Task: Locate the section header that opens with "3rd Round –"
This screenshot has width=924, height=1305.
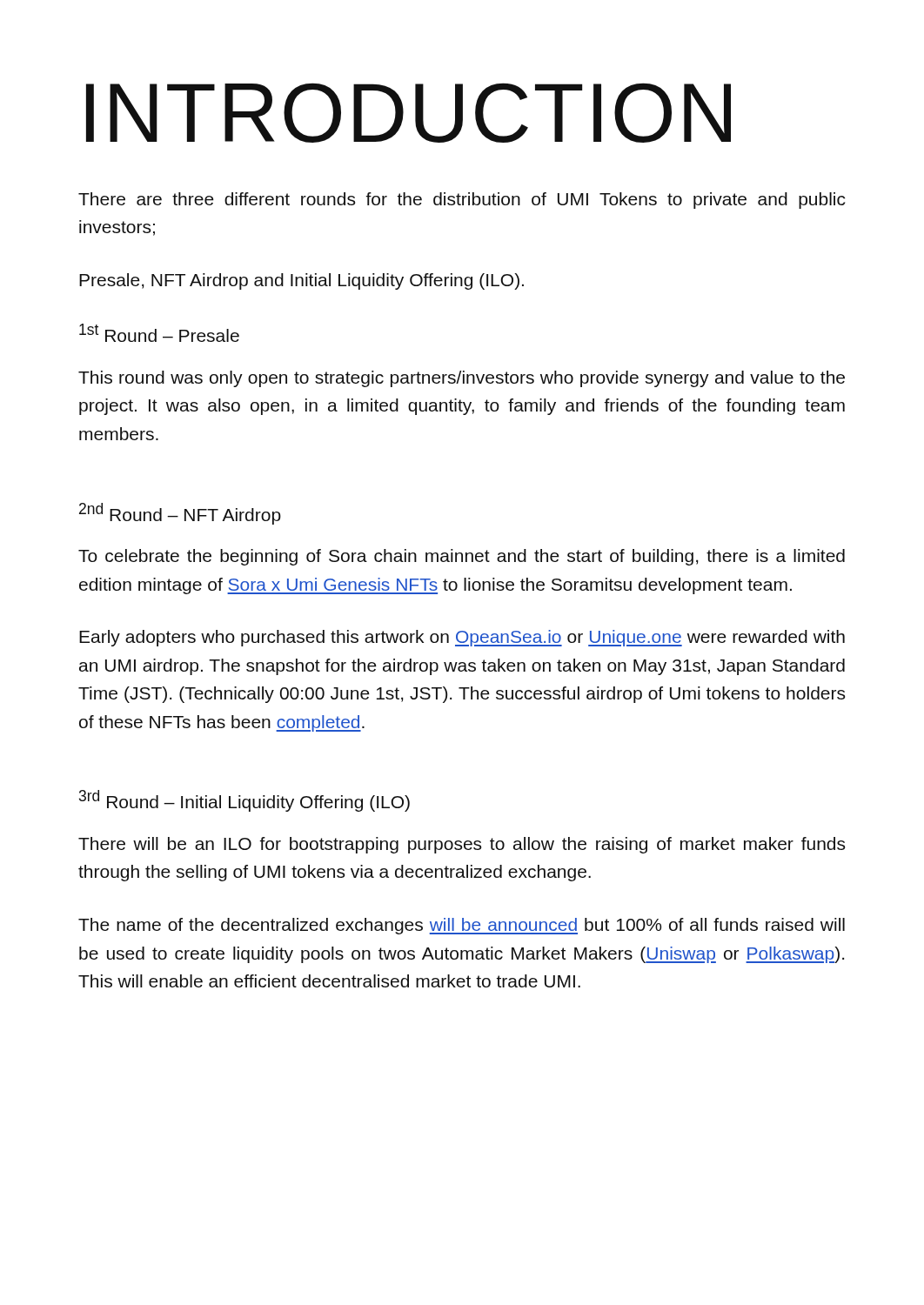Action: pyautogui.click(x=244, y=800)
